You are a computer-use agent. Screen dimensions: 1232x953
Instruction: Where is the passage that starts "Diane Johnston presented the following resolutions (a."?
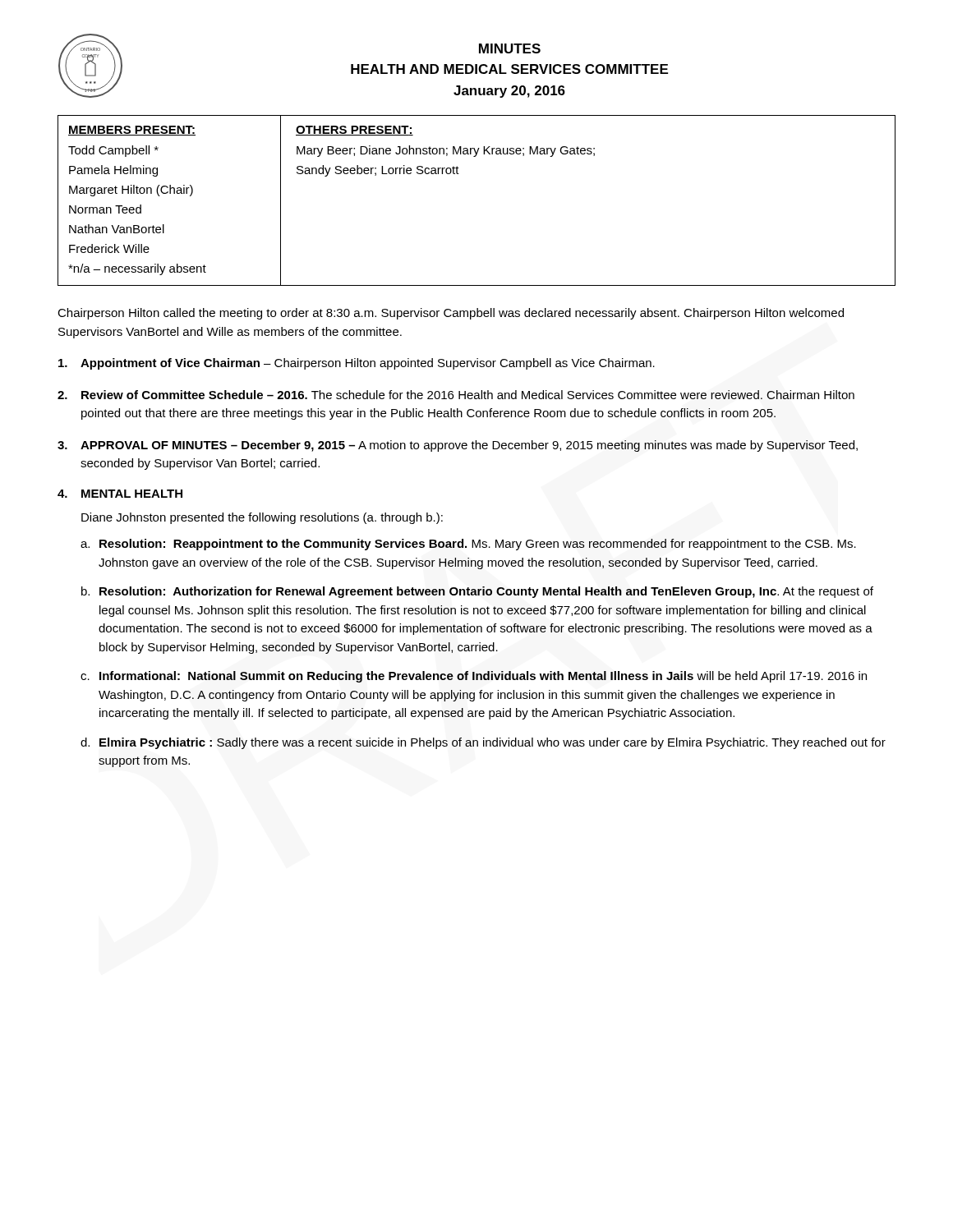(x=262, y=517)
